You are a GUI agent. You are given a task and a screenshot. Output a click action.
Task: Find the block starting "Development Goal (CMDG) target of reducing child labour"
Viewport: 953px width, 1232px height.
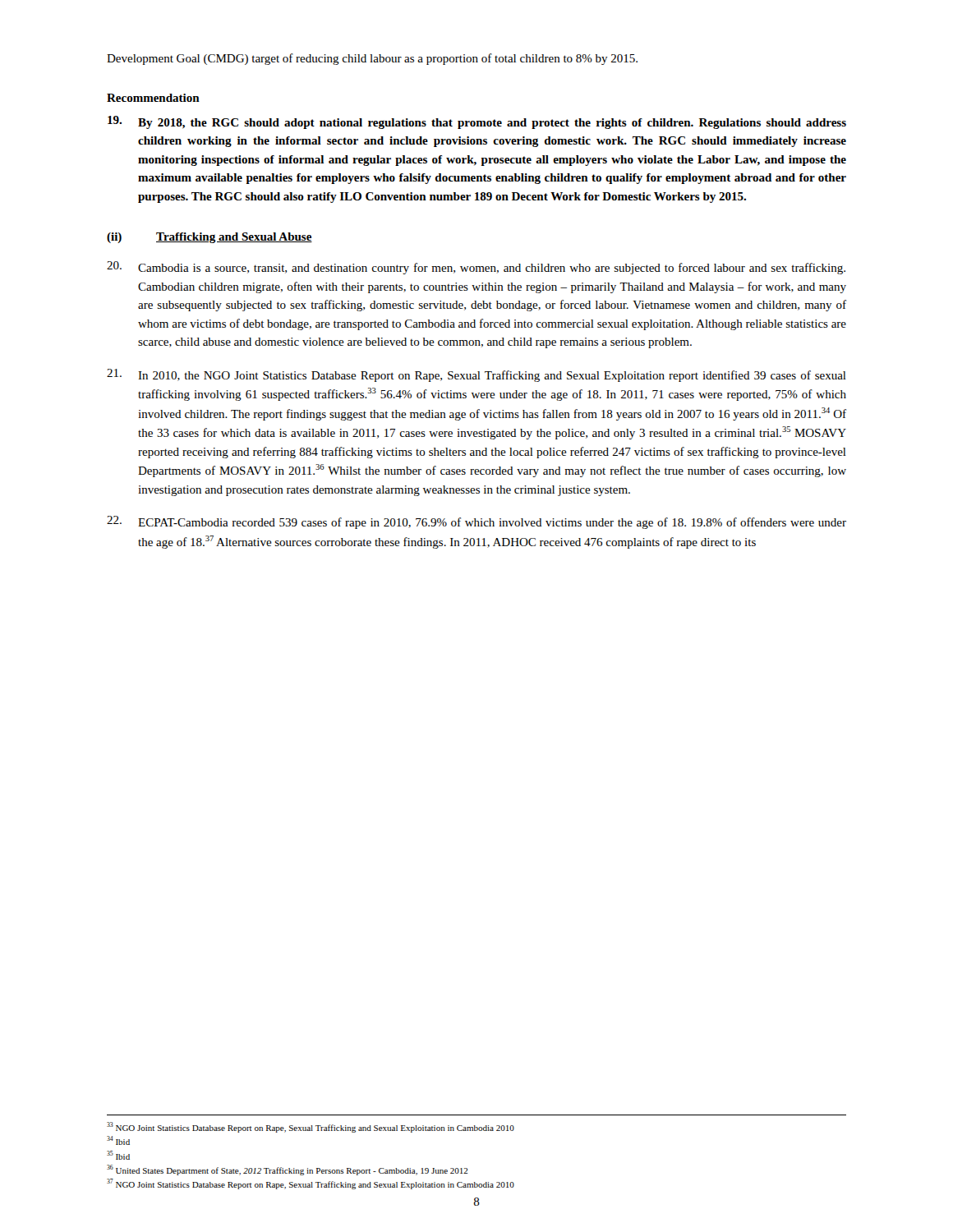click(x=373, y=58)
